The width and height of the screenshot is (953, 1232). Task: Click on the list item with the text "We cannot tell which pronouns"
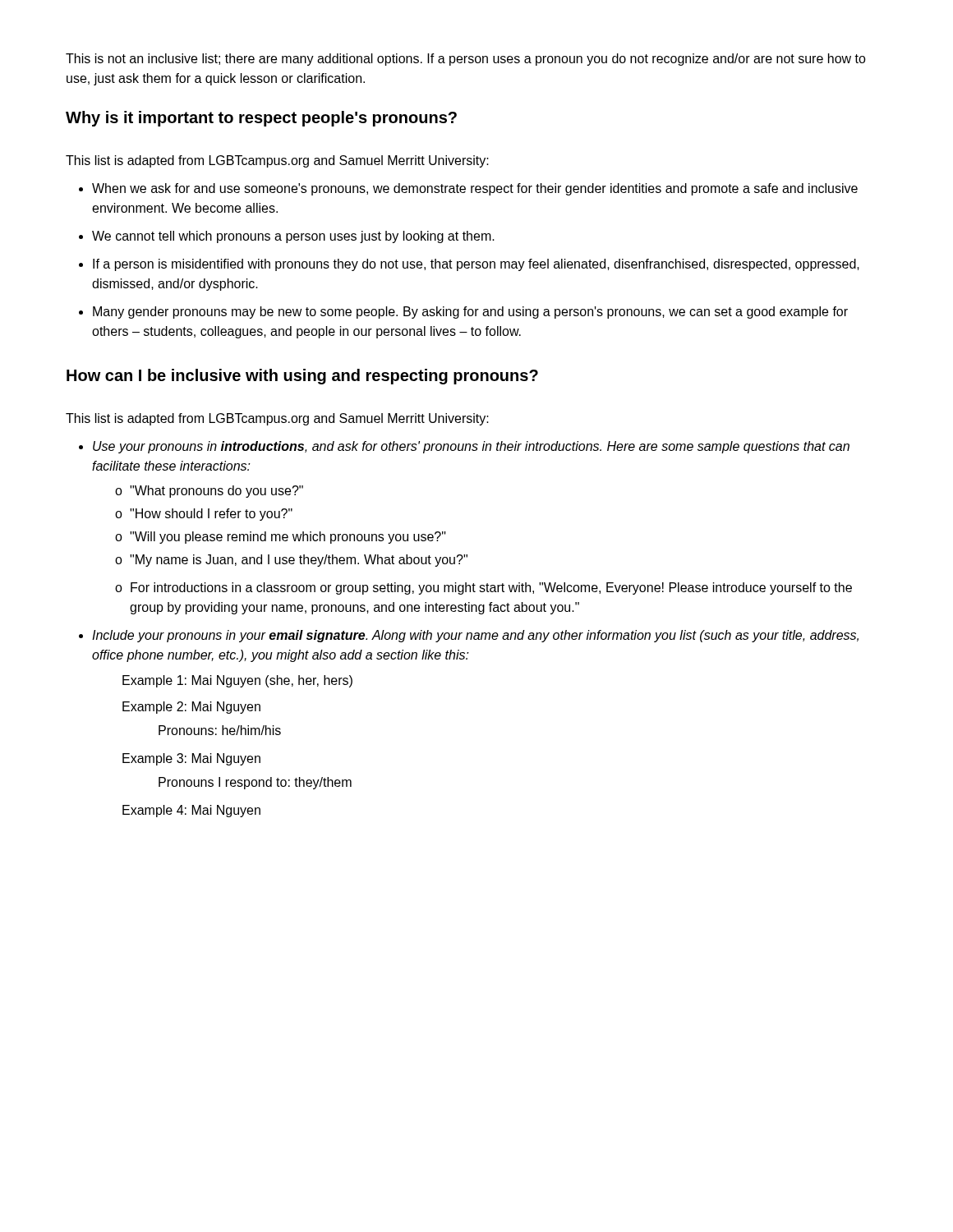pos(490,237)
